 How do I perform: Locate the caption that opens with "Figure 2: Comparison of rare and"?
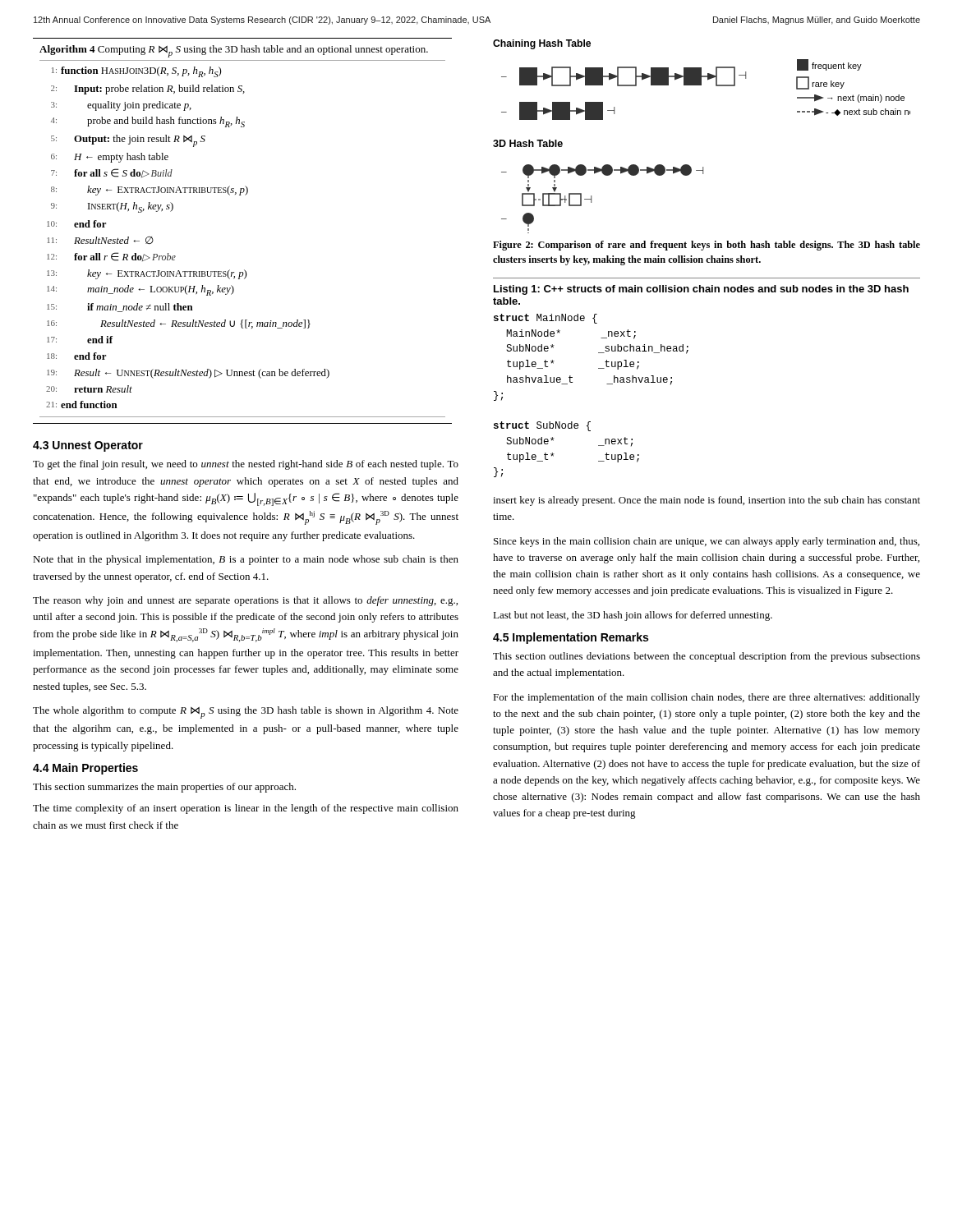click(x=707, y=252)
